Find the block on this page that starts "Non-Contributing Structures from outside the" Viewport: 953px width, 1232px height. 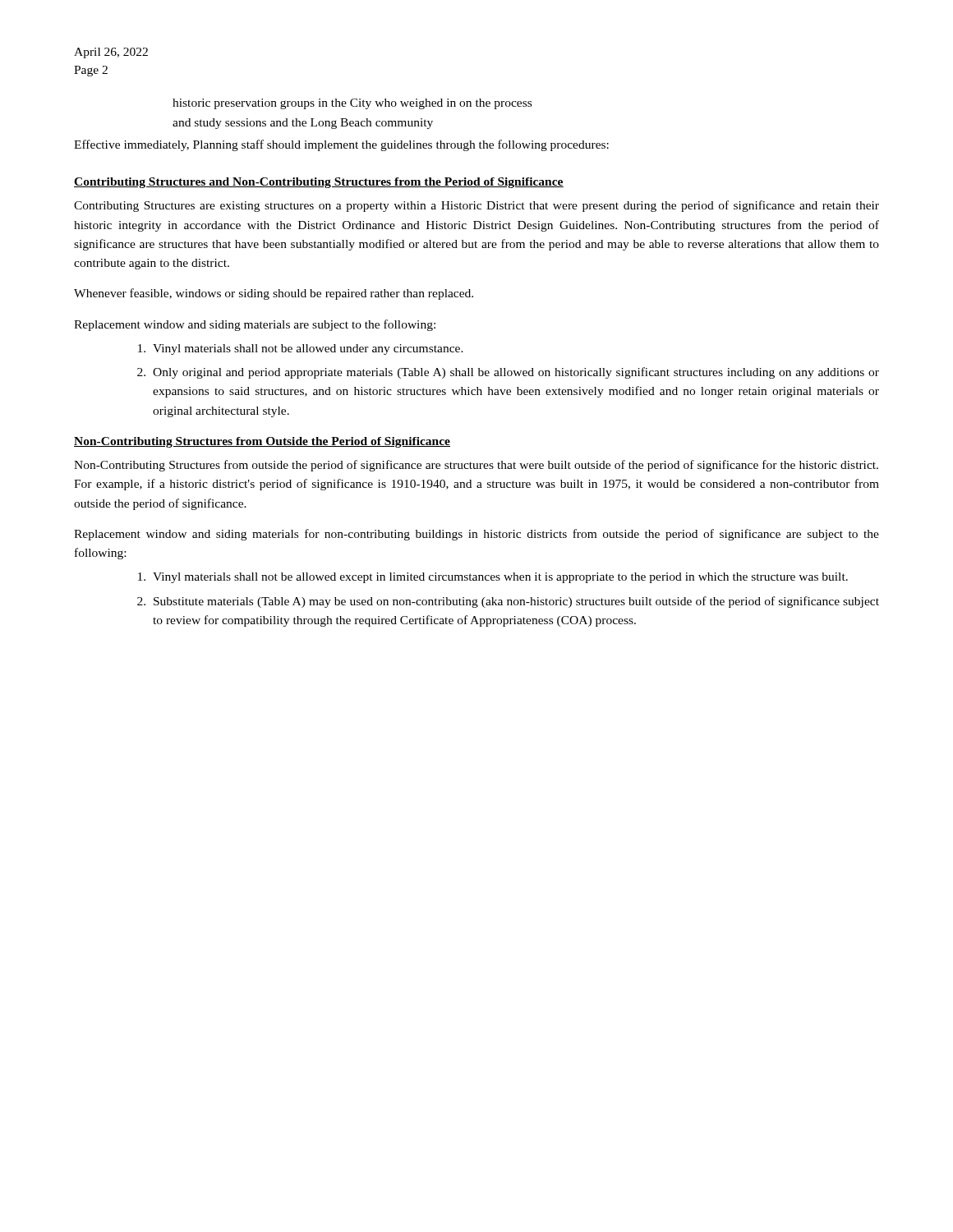tap(476, 484)
